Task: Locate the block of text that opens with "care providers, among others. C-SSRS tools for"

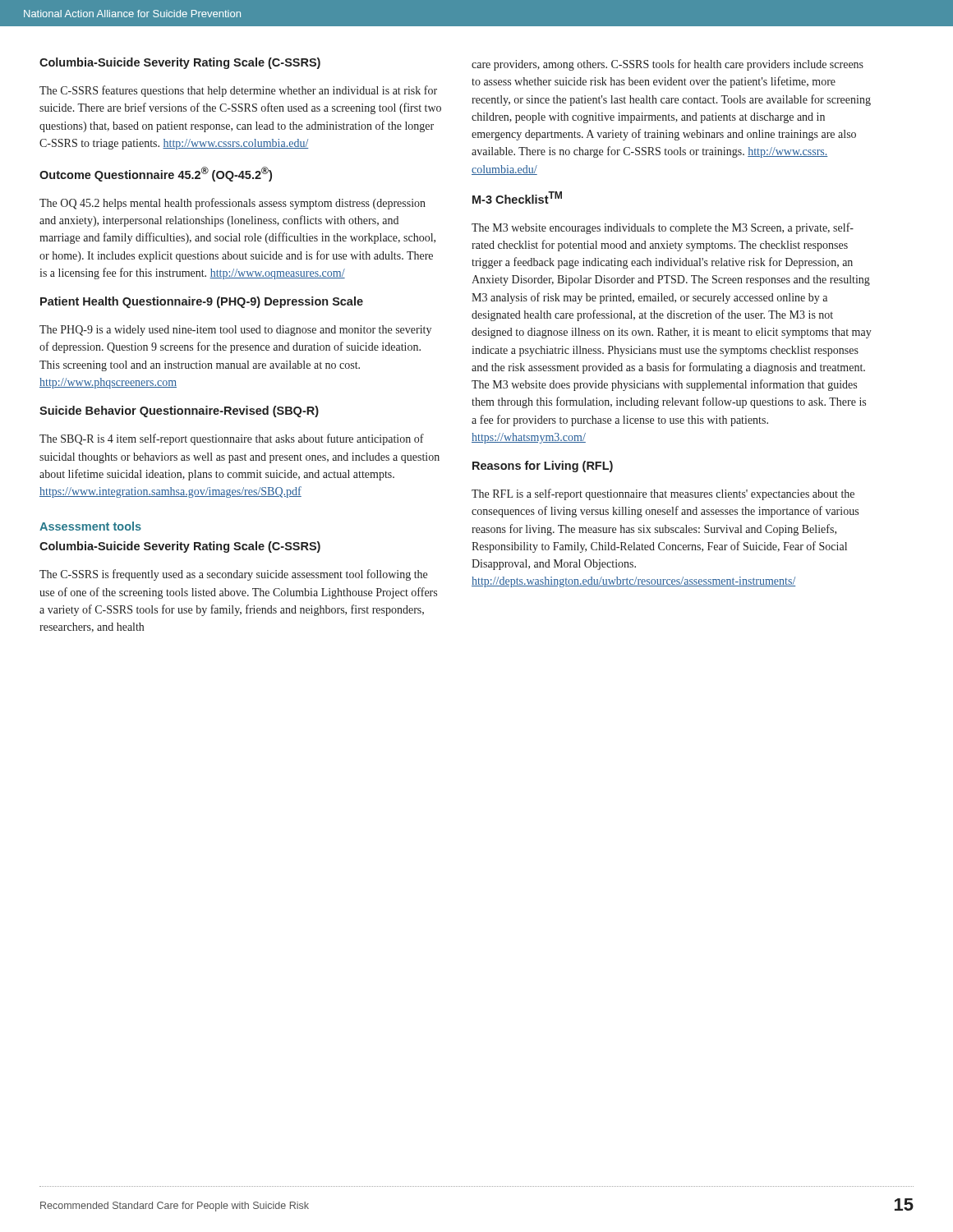Action: 673,117
